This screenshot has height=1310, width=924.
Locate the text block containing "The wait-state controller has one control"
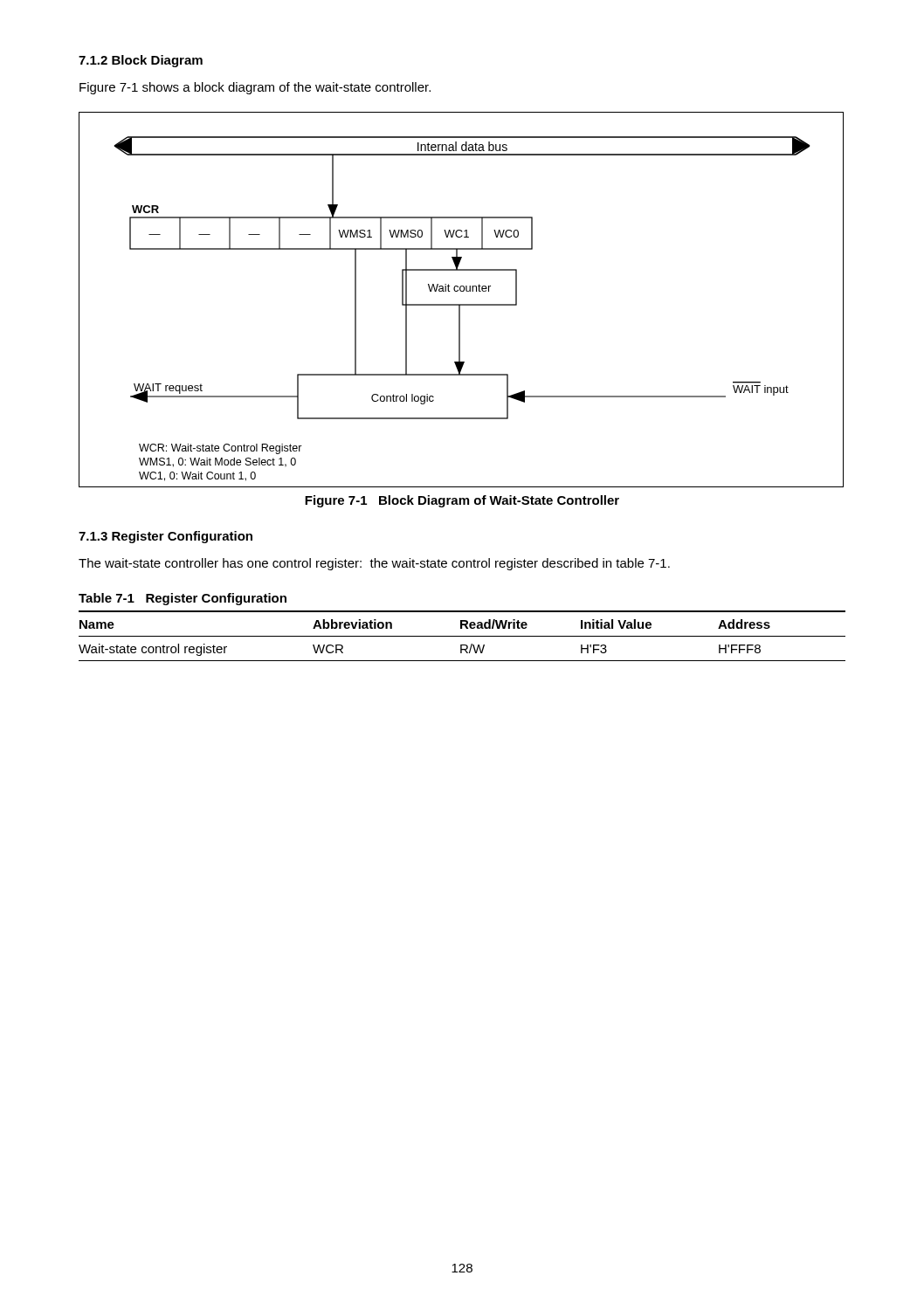pos(375,562)
